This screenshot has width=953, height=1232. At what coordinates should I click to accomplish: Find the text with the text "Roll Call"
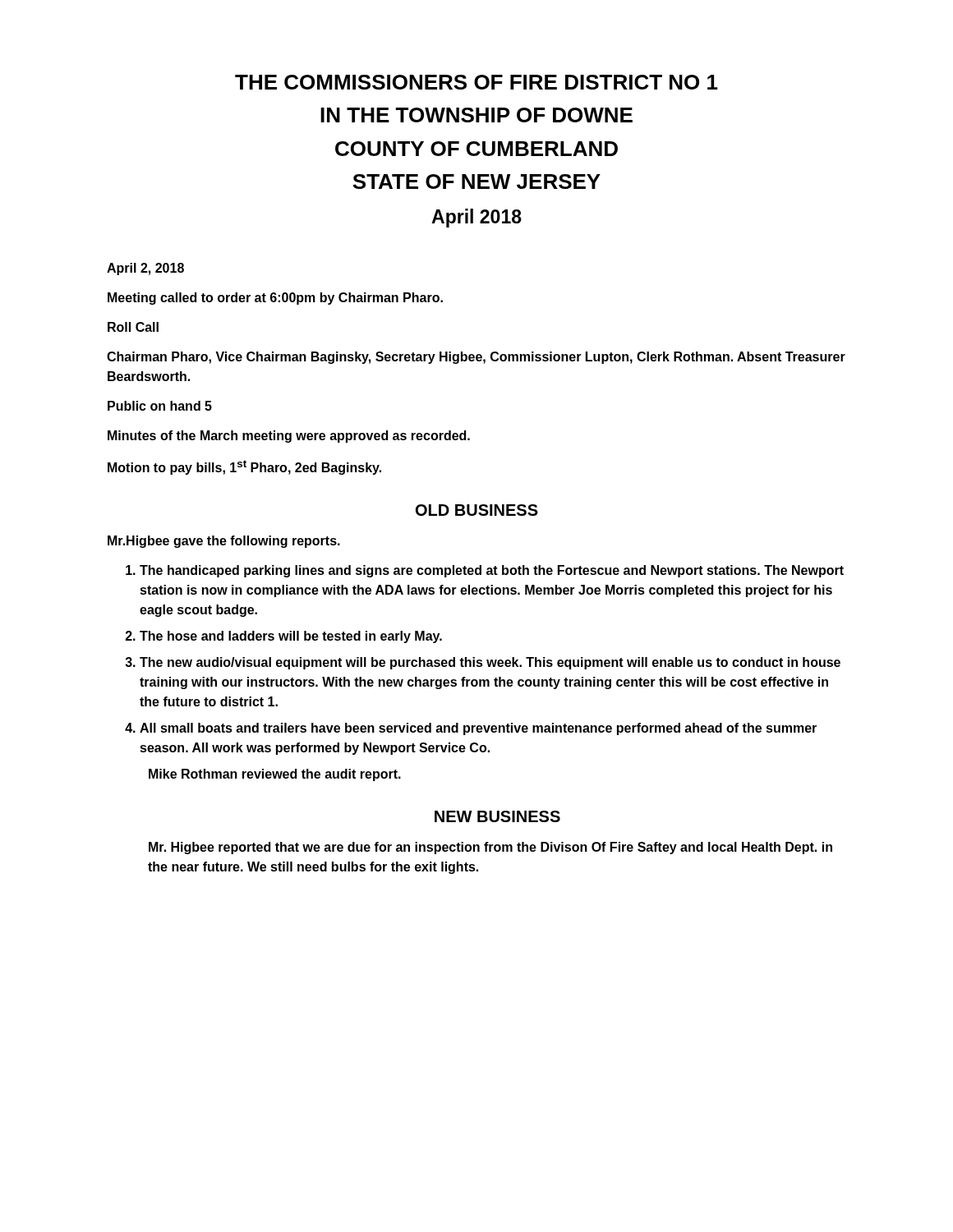click(x=133, y=327)
